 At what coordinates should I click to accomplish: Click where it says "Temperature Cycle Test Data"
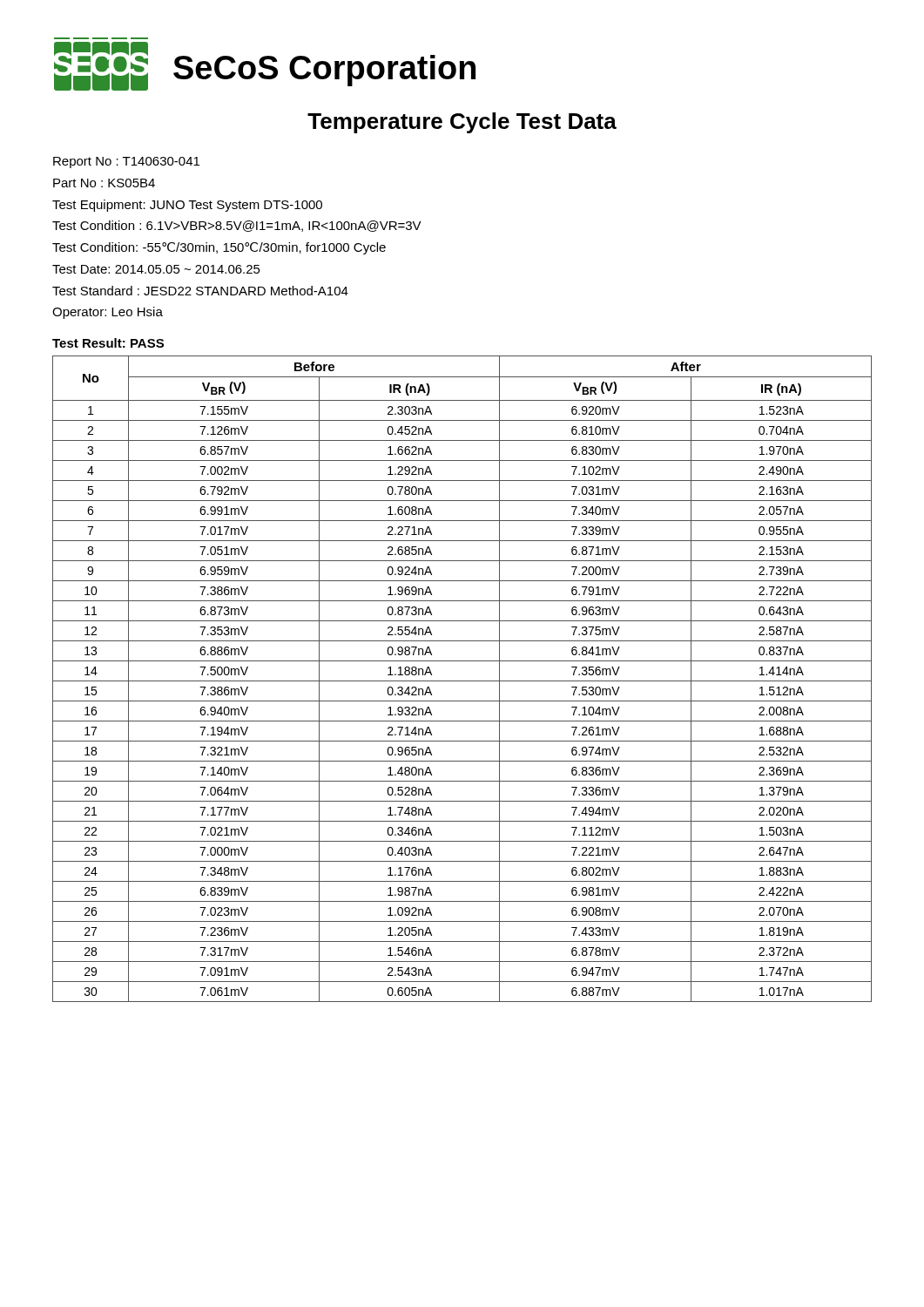pos(462,121)
